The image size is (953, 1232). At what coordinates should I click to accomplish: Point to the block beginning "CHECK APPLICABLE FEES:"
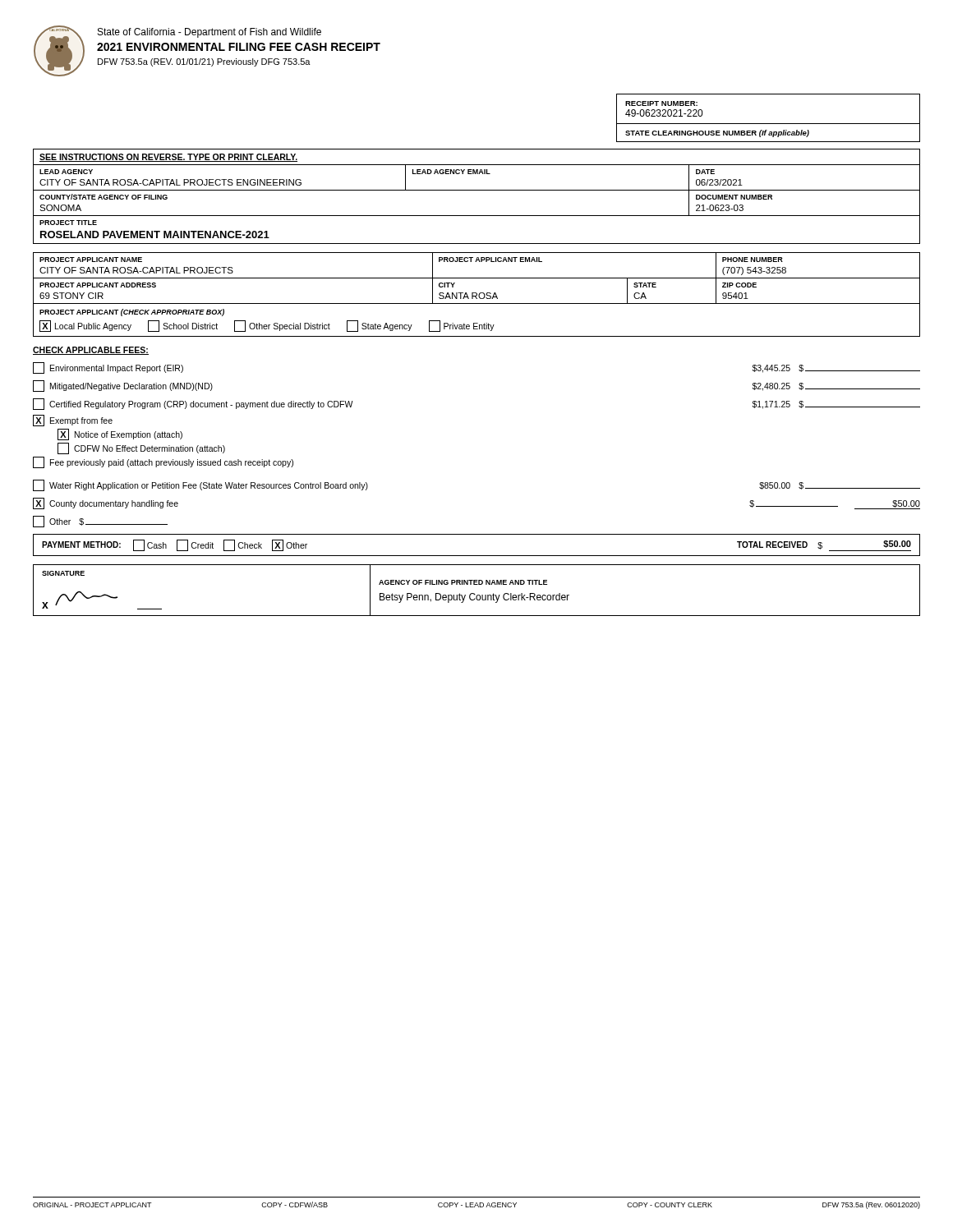[x=91, y=351]
